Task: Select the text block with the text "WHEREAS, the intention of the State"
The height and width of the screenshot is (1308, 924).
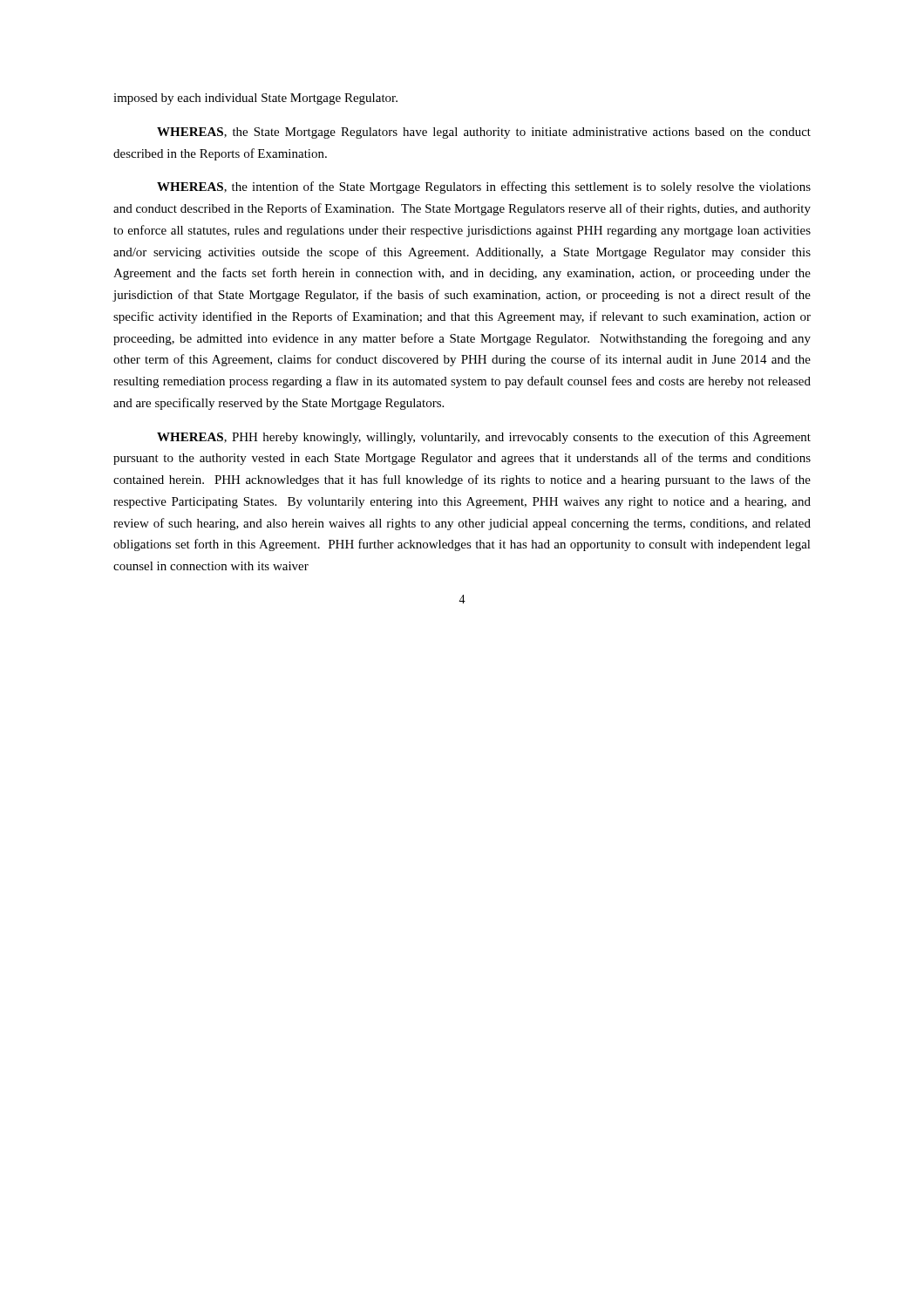Action: click(462, 295)
